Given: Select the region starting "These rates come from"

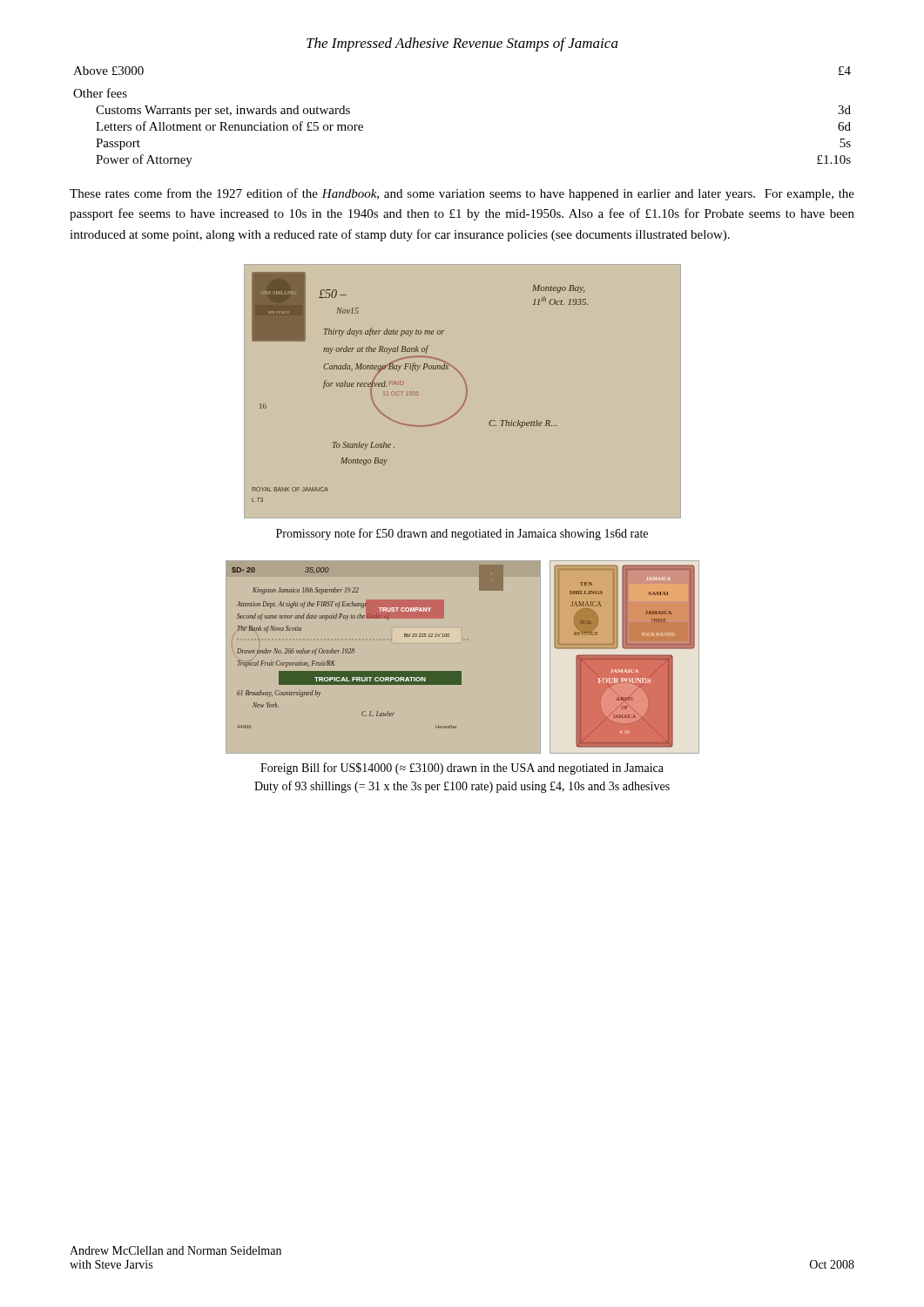Looking at the screenshot, I should [462, 214].
